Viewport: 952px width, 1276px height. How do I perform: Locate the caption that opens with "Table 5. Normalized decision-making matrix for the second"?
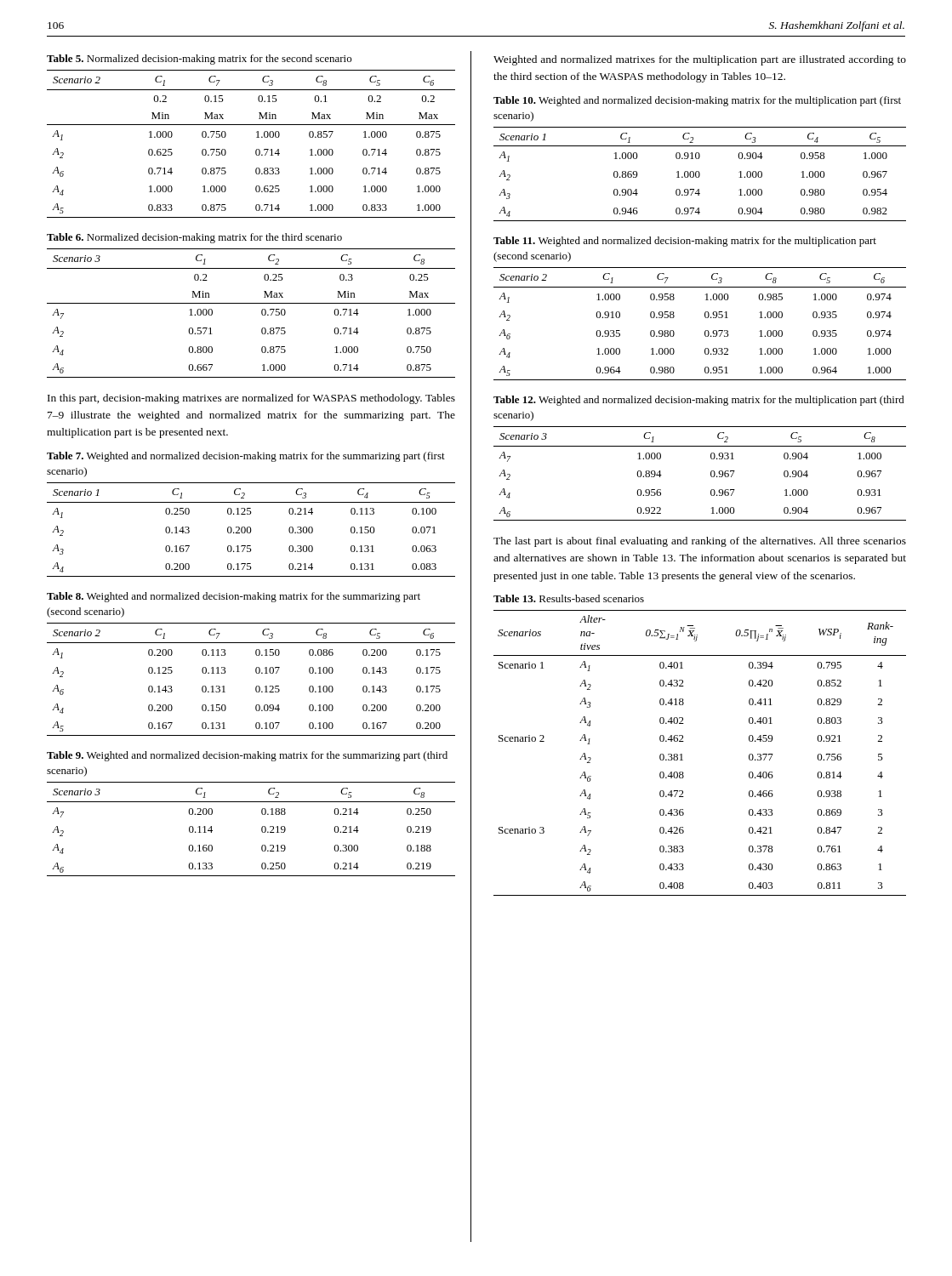(199, 58)
